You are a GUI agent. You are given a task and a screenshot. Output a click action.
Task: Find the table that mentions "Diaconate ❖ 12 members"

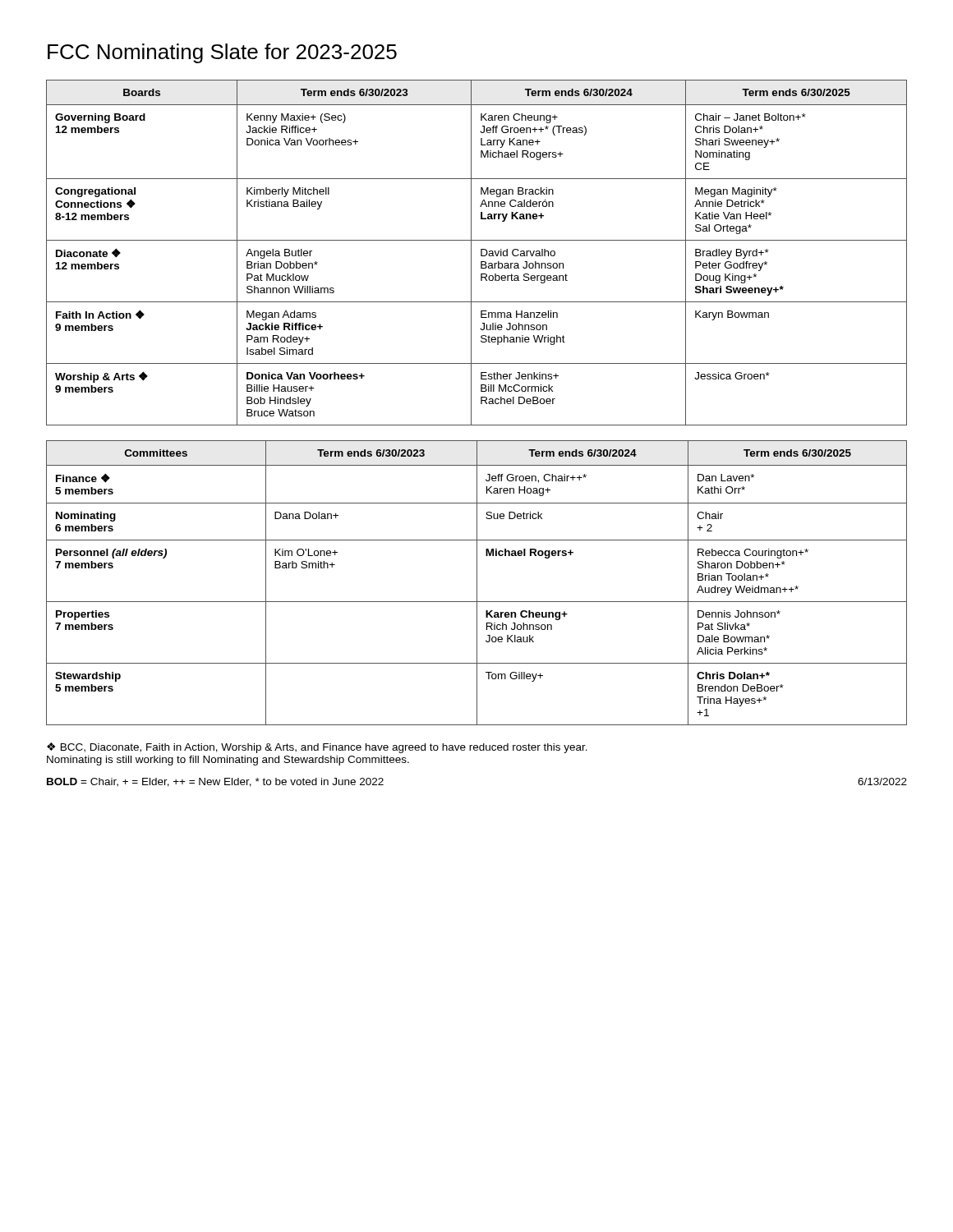pyautogui.click(x=476, y=253)
